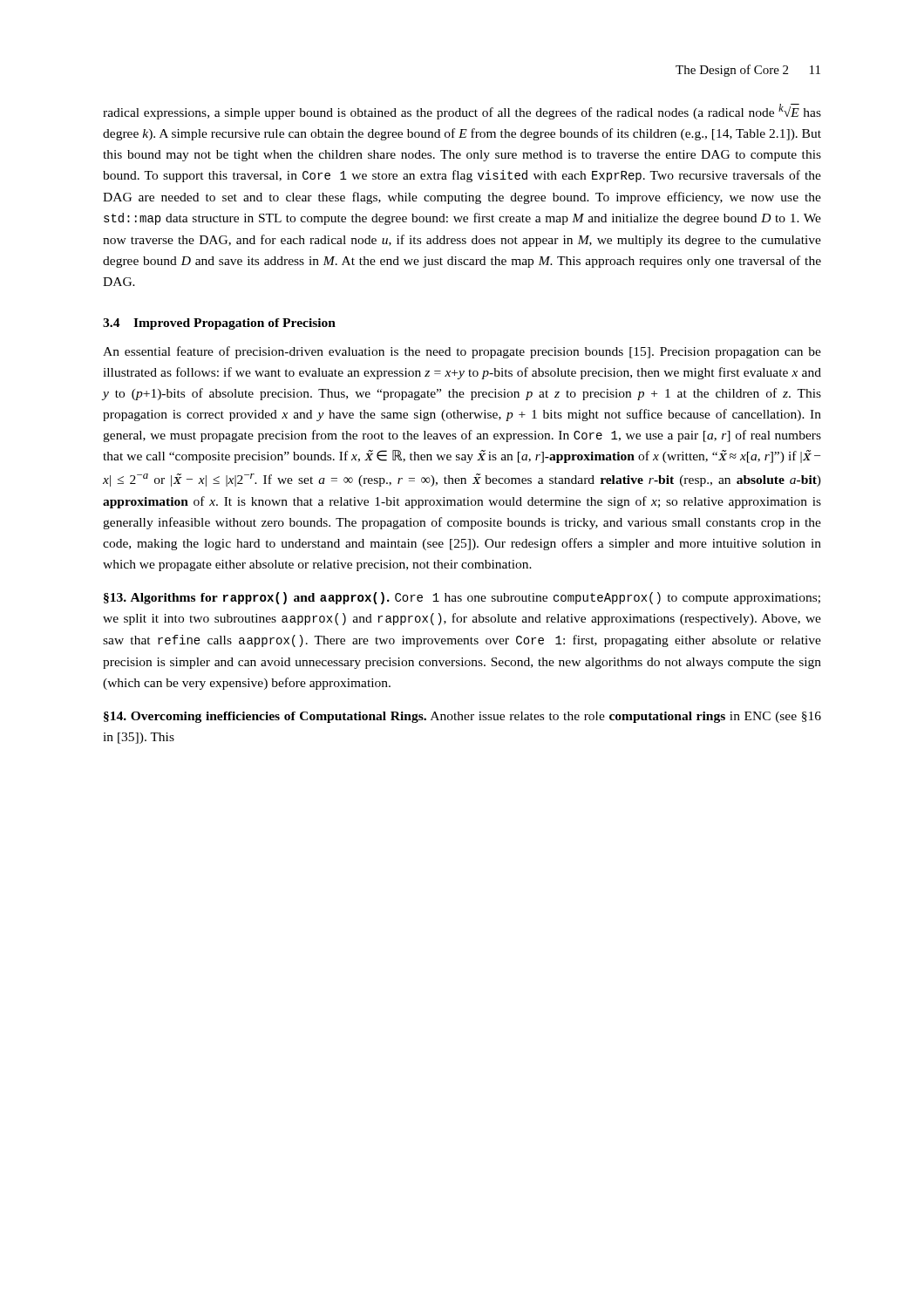Find the block on this page that starts "An essential feature of precision-driven evaluation"
This screenshot has width=924, height=1308.
coord(462,457)
